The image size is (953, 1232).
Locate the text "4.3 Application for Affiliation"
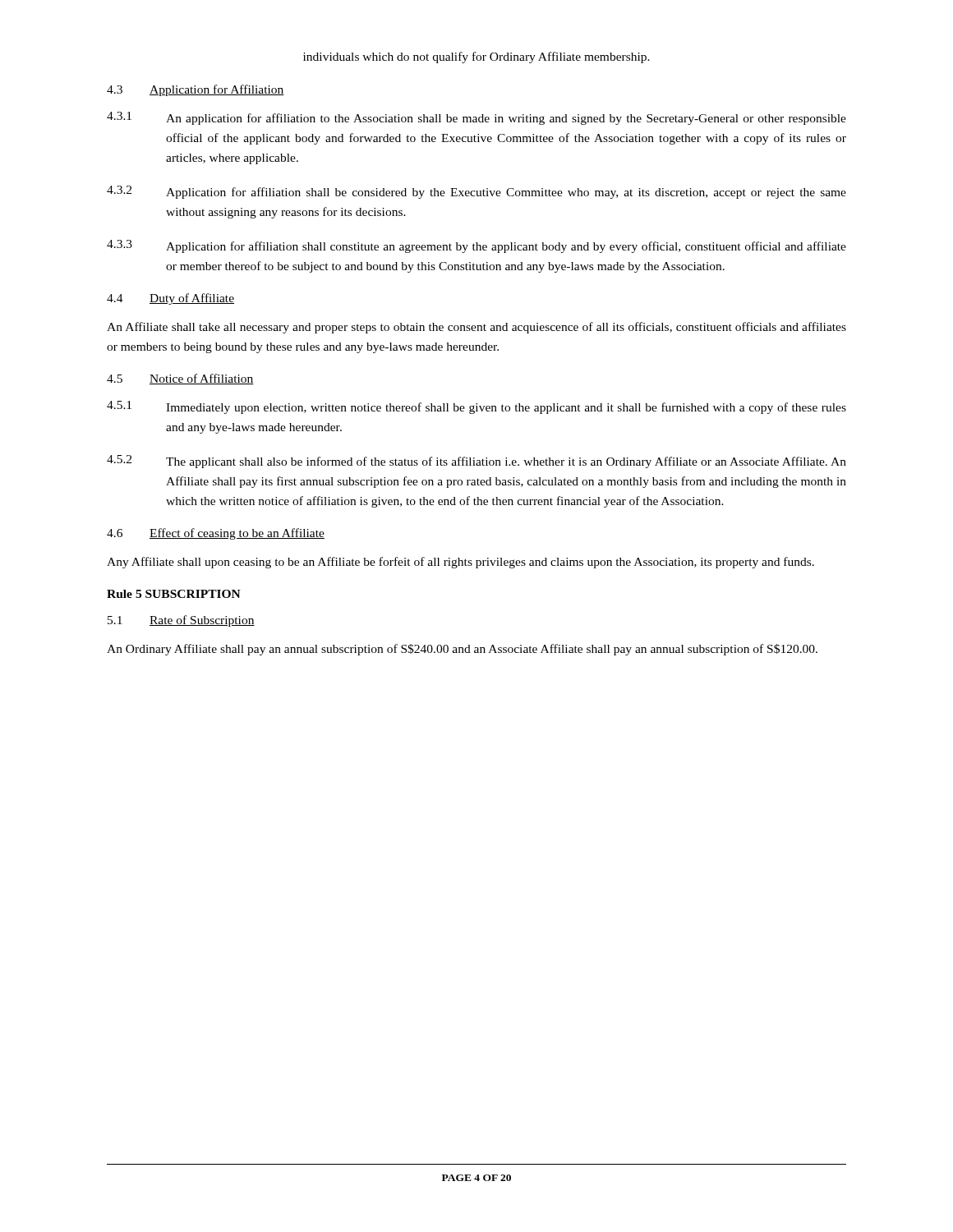(195, 90)
